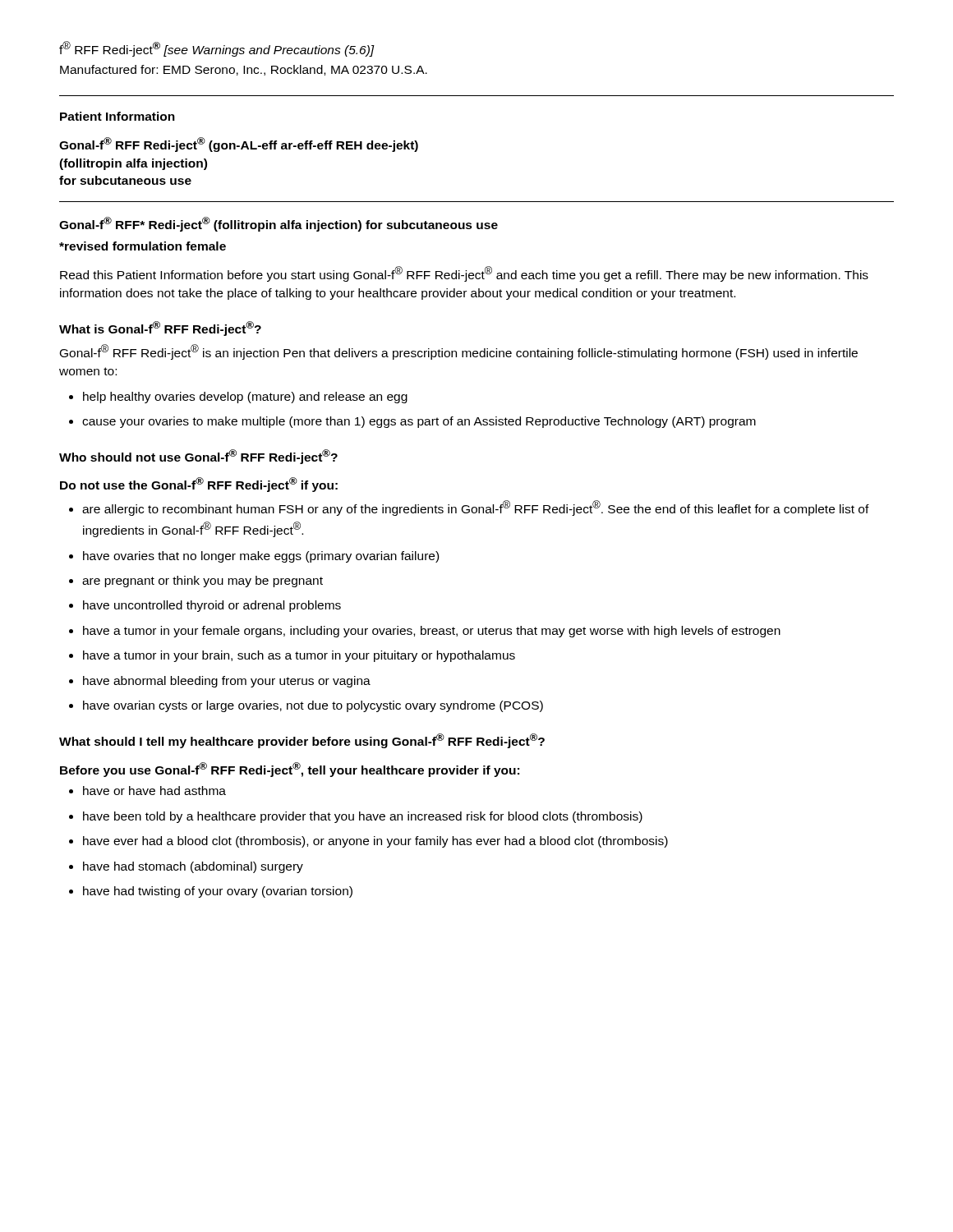Screen dimensions: 1232x953
Task: Find the block on this page that starts "have had twisting of your ovary (ovarian"
Action: click(211, 892)
